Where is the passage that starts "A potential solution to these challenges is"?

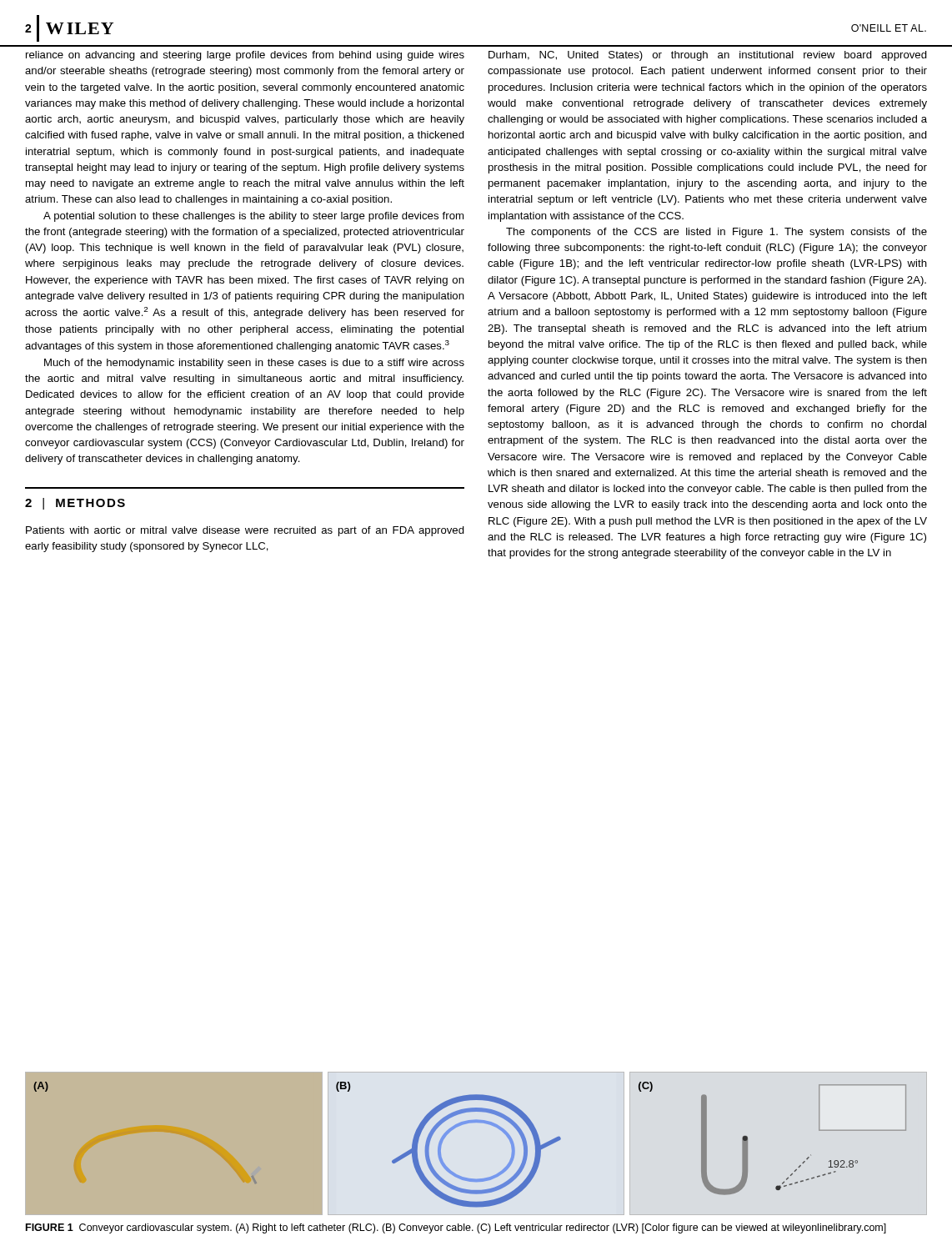point(245,281)
